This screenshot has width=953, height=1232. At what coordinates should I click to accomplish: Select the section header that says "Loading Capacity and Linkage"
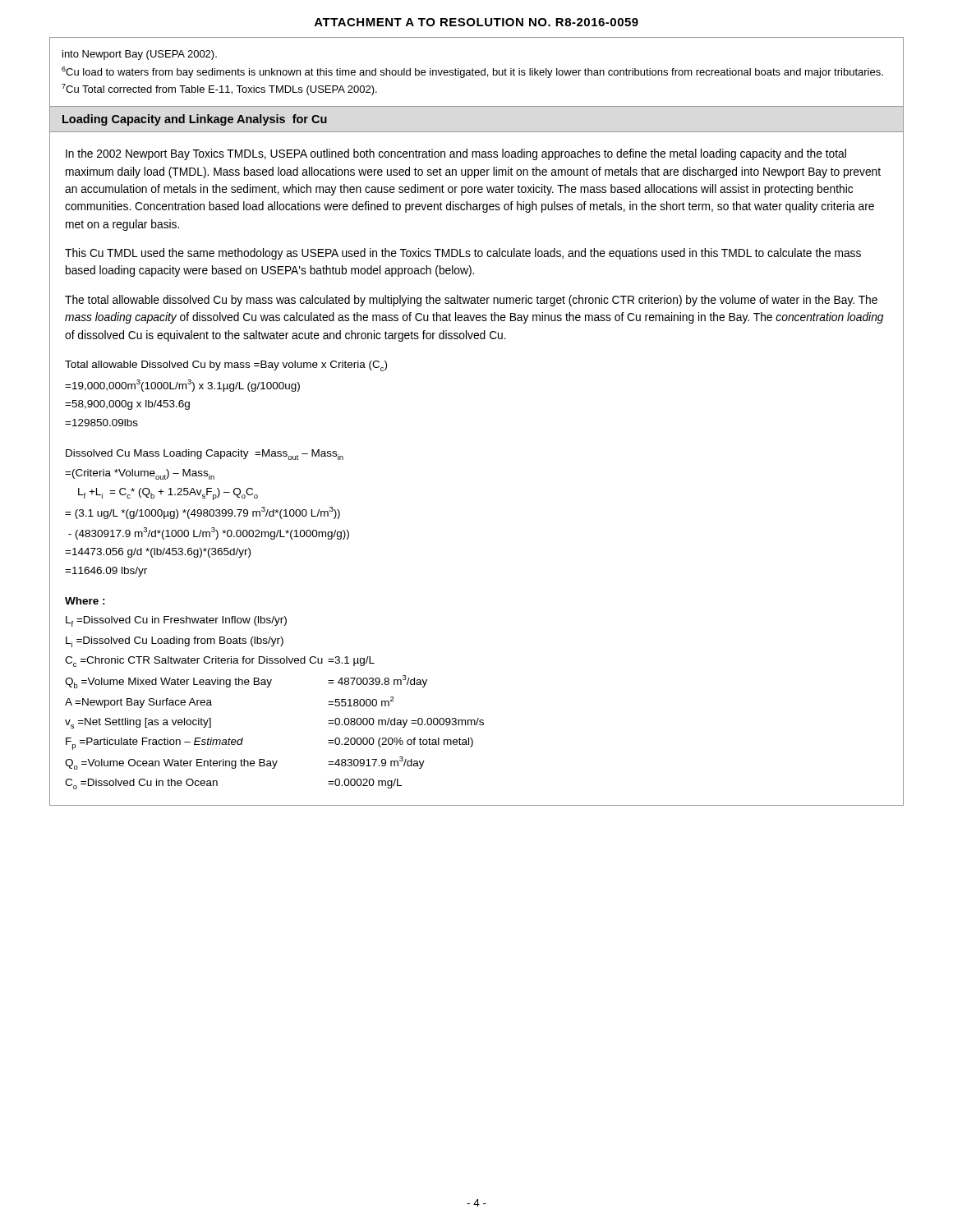pyautogui.click(x=194, y=119)
